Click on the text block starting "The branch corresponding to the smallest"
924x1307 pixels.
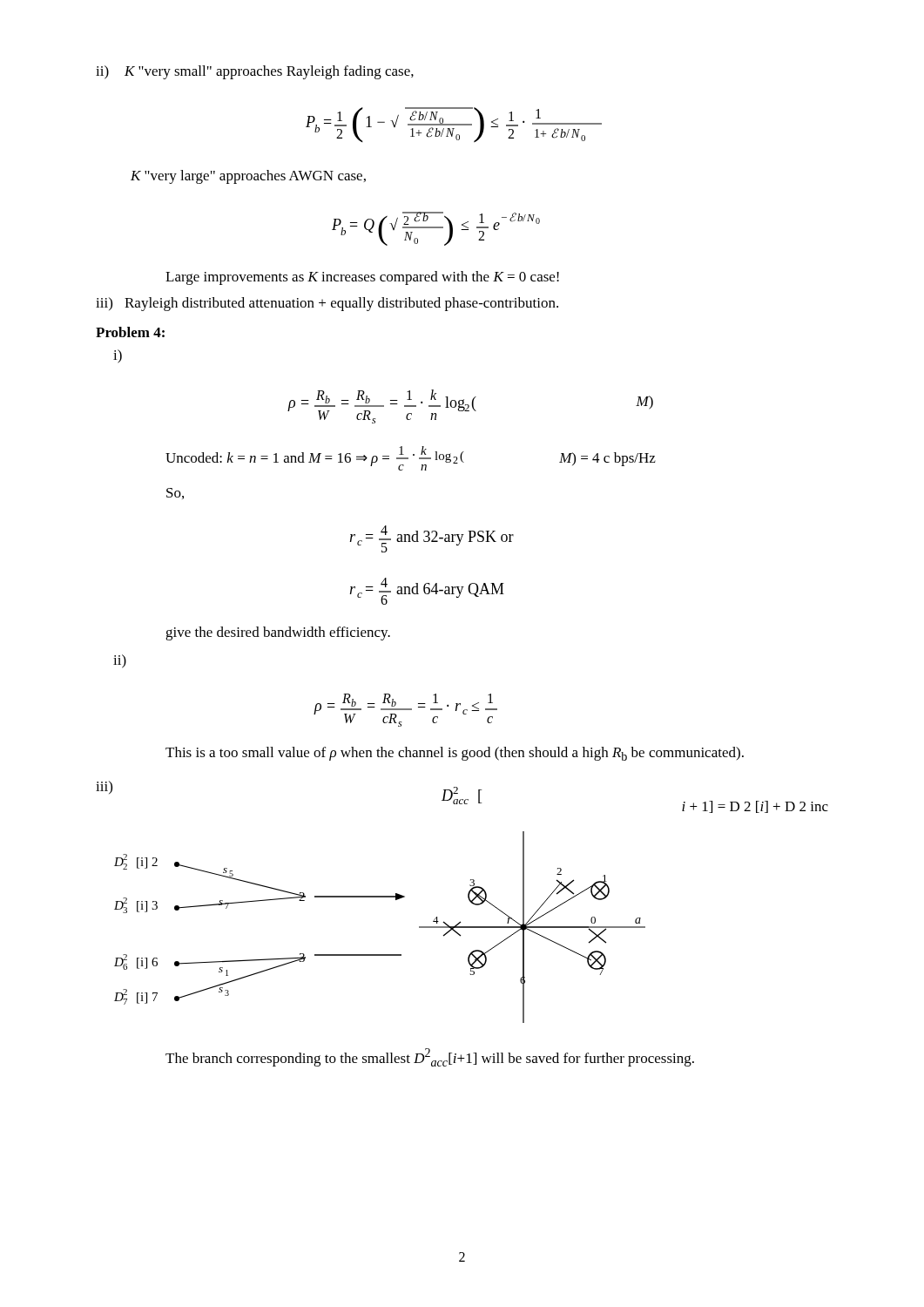coord(430,1058)
